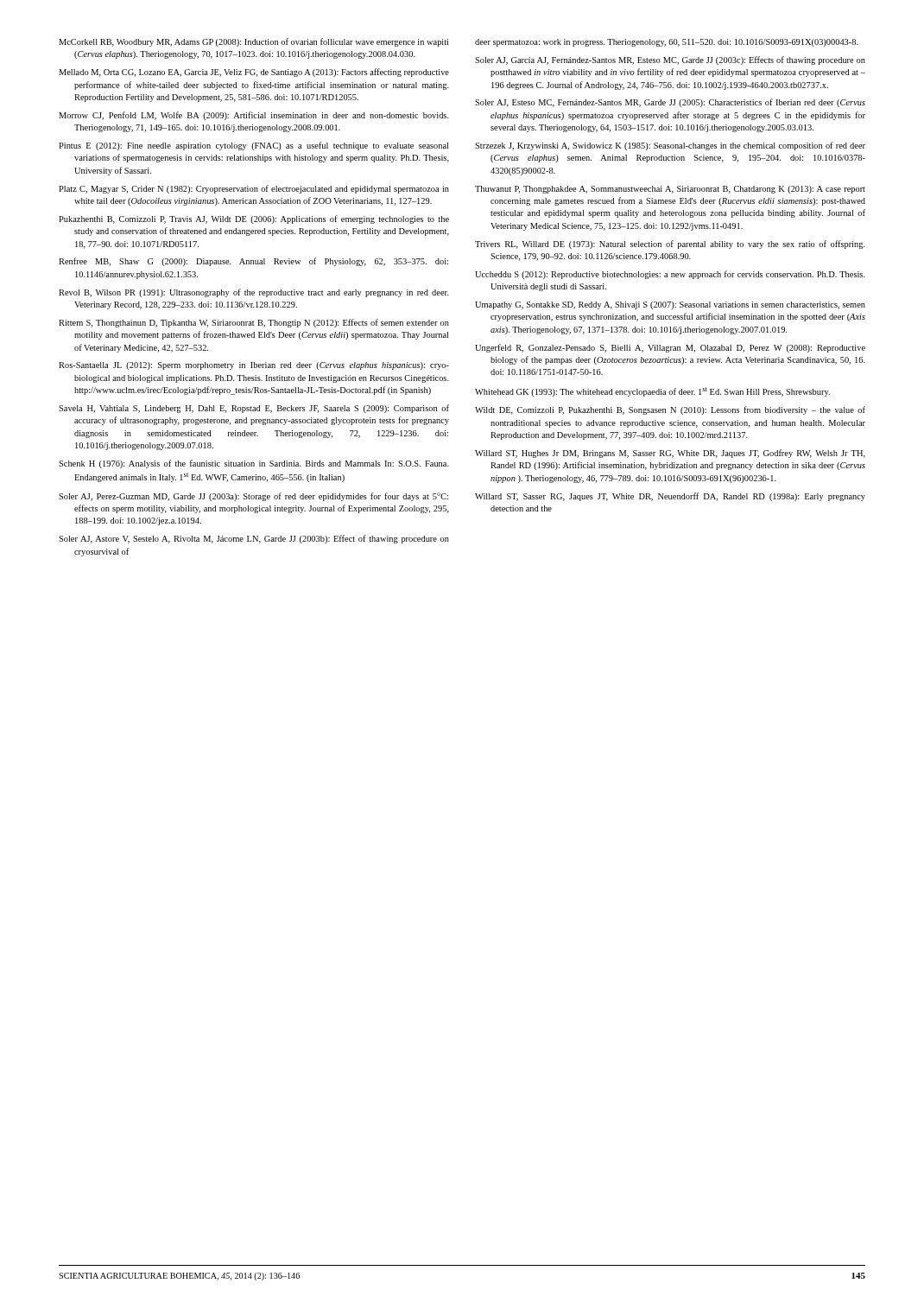The height and width of the screenshot is (1296, 924).
Task: Locate the list item that says "Thuwanut P, Thongphakdee A,"
Action: pyautogui.click(x=670, y=207)
